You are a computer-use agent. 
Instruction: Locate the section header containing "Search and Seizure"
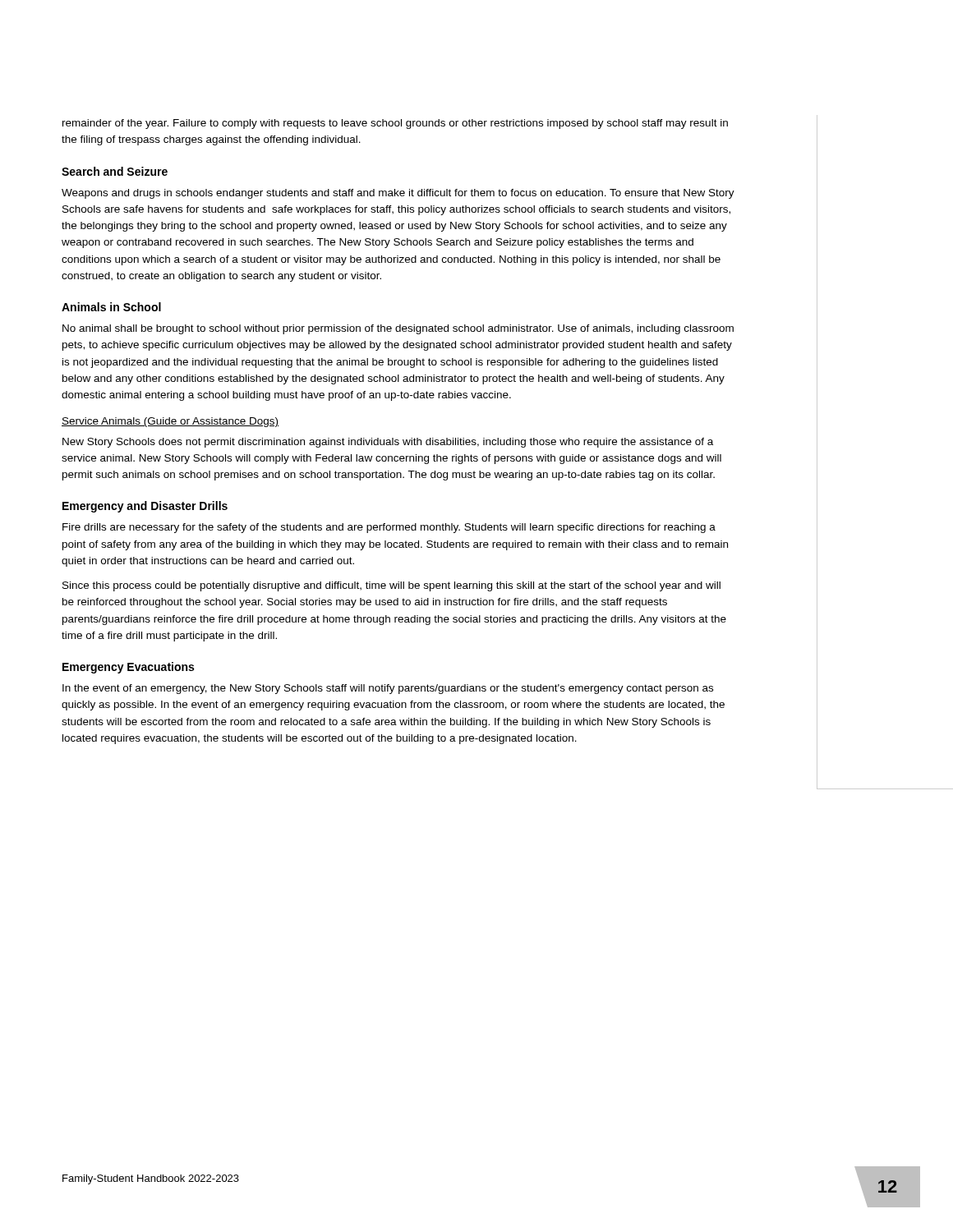point(115,171)
